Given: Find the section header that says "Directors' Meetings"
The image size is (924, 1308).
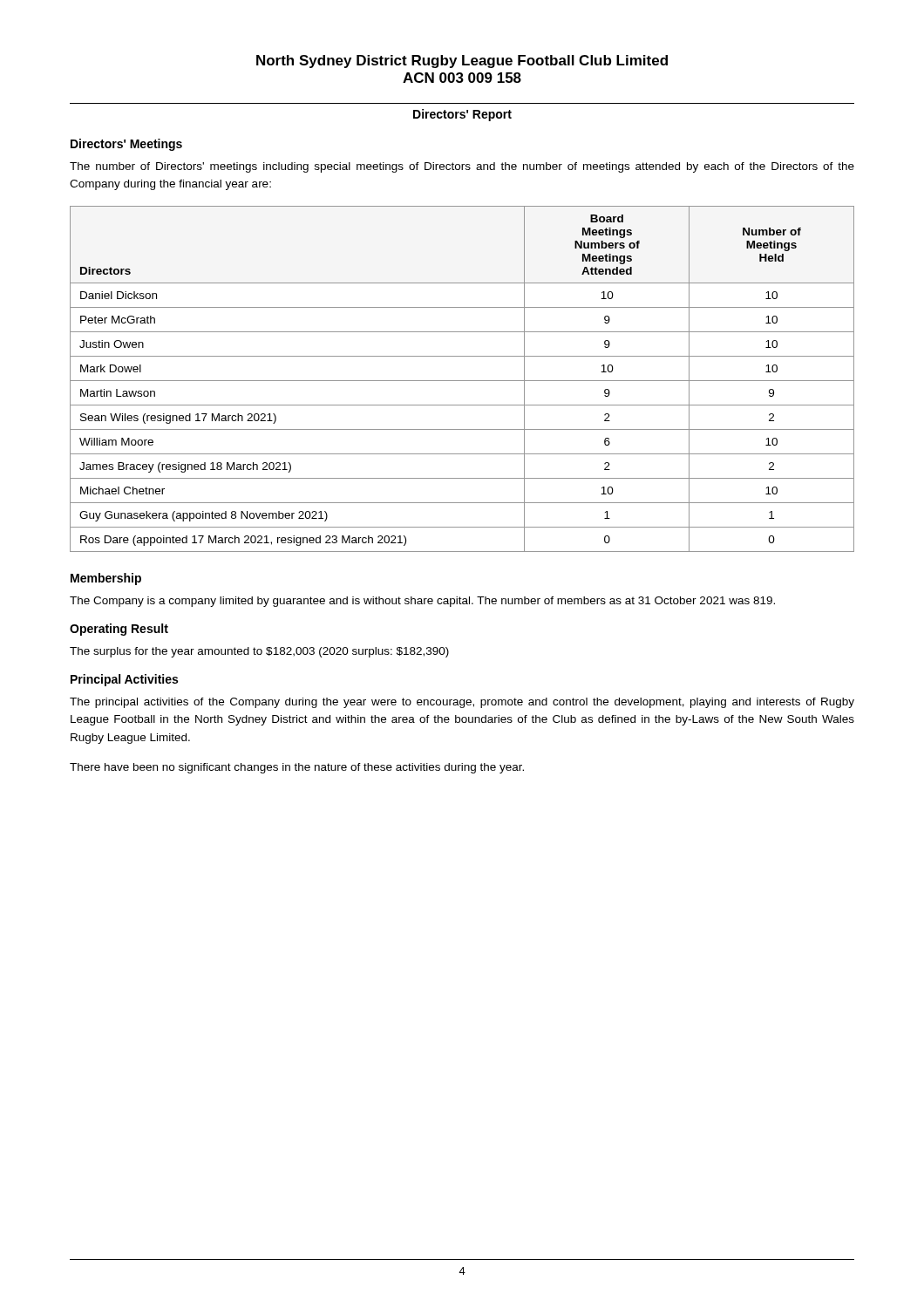Looking at the screenshot, I should pos(126,144).
